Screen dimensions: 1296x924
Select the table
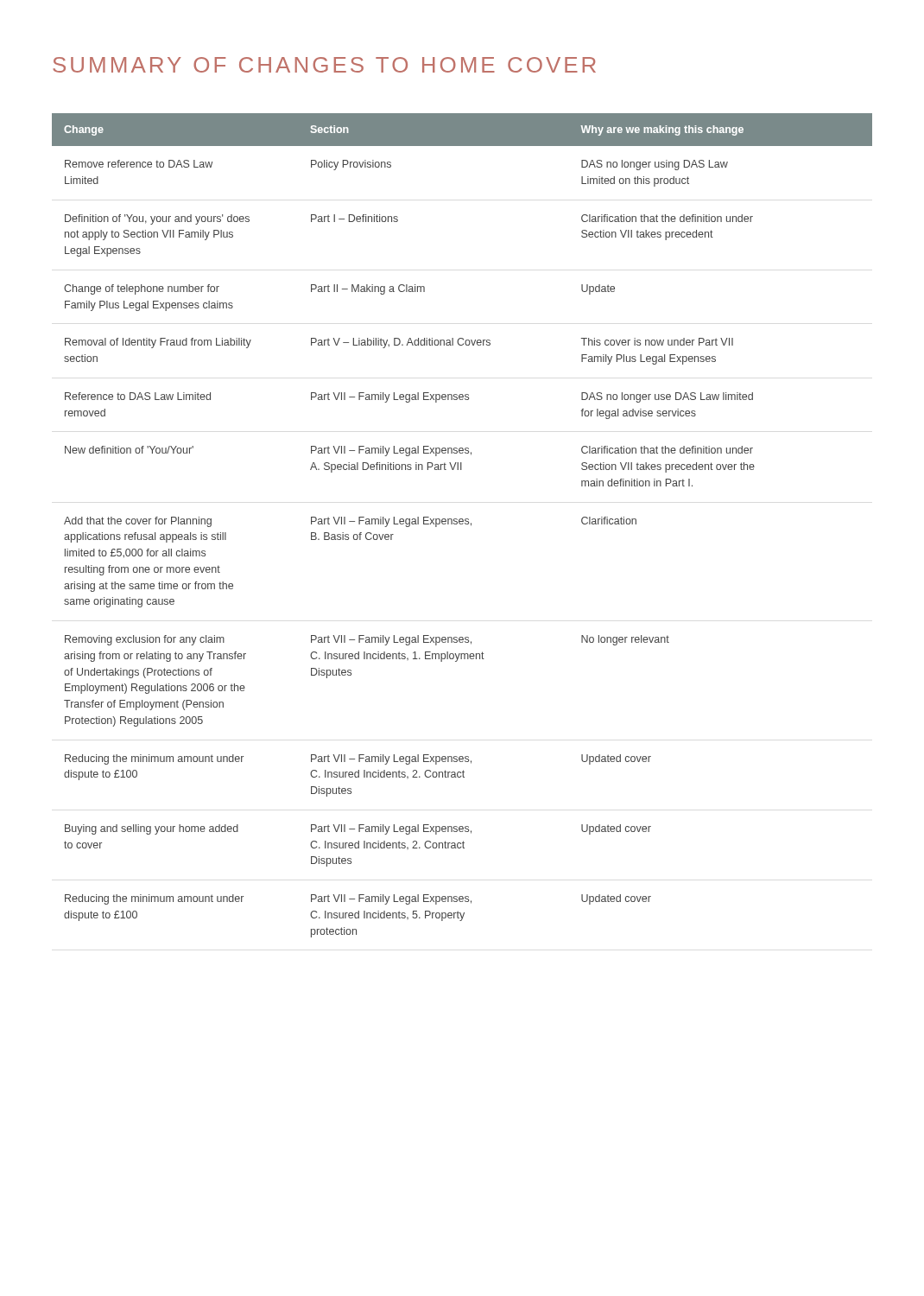[x=462, y=532]
